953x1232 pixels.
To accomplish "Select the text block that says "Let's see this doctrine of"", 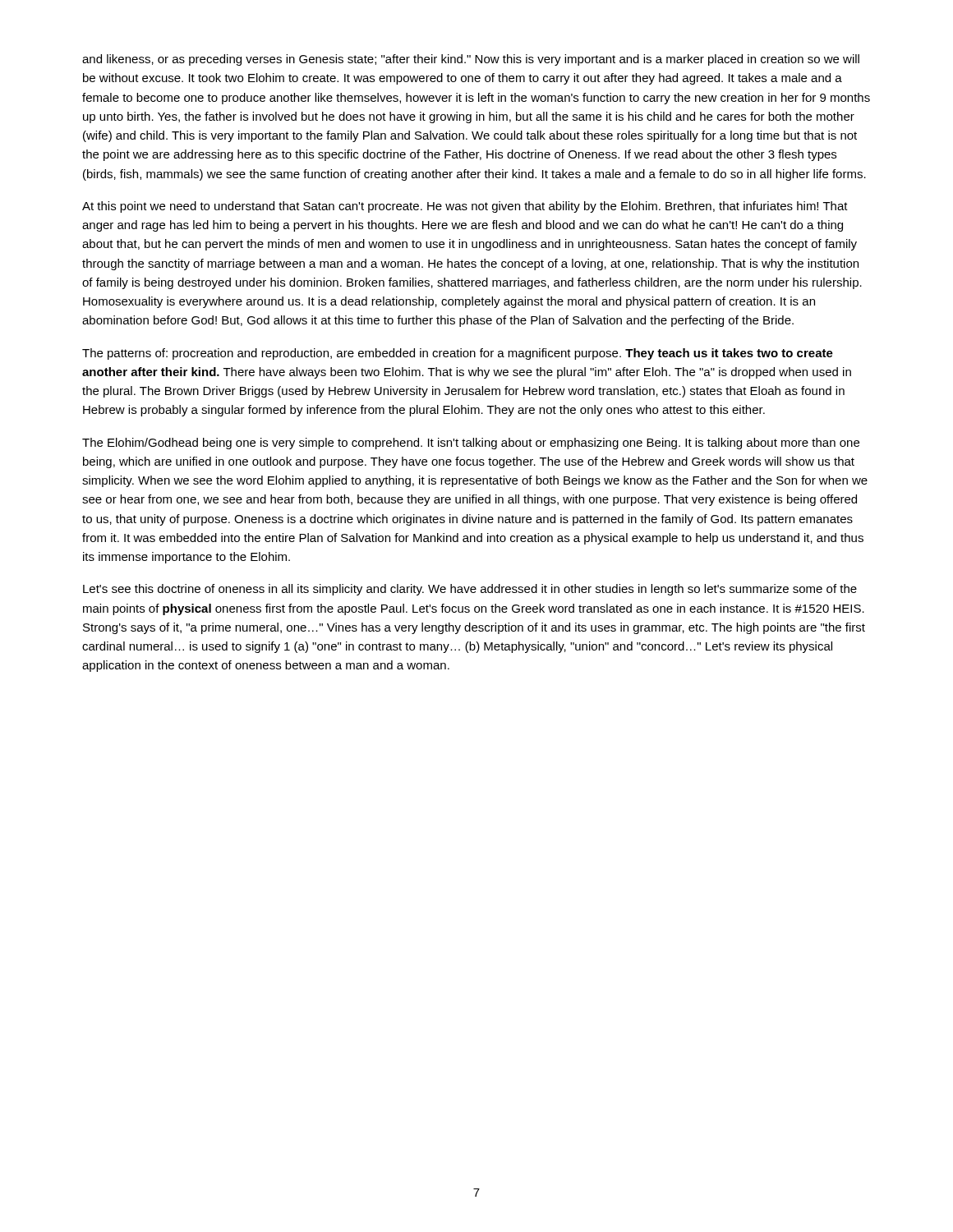I will 476,627.
